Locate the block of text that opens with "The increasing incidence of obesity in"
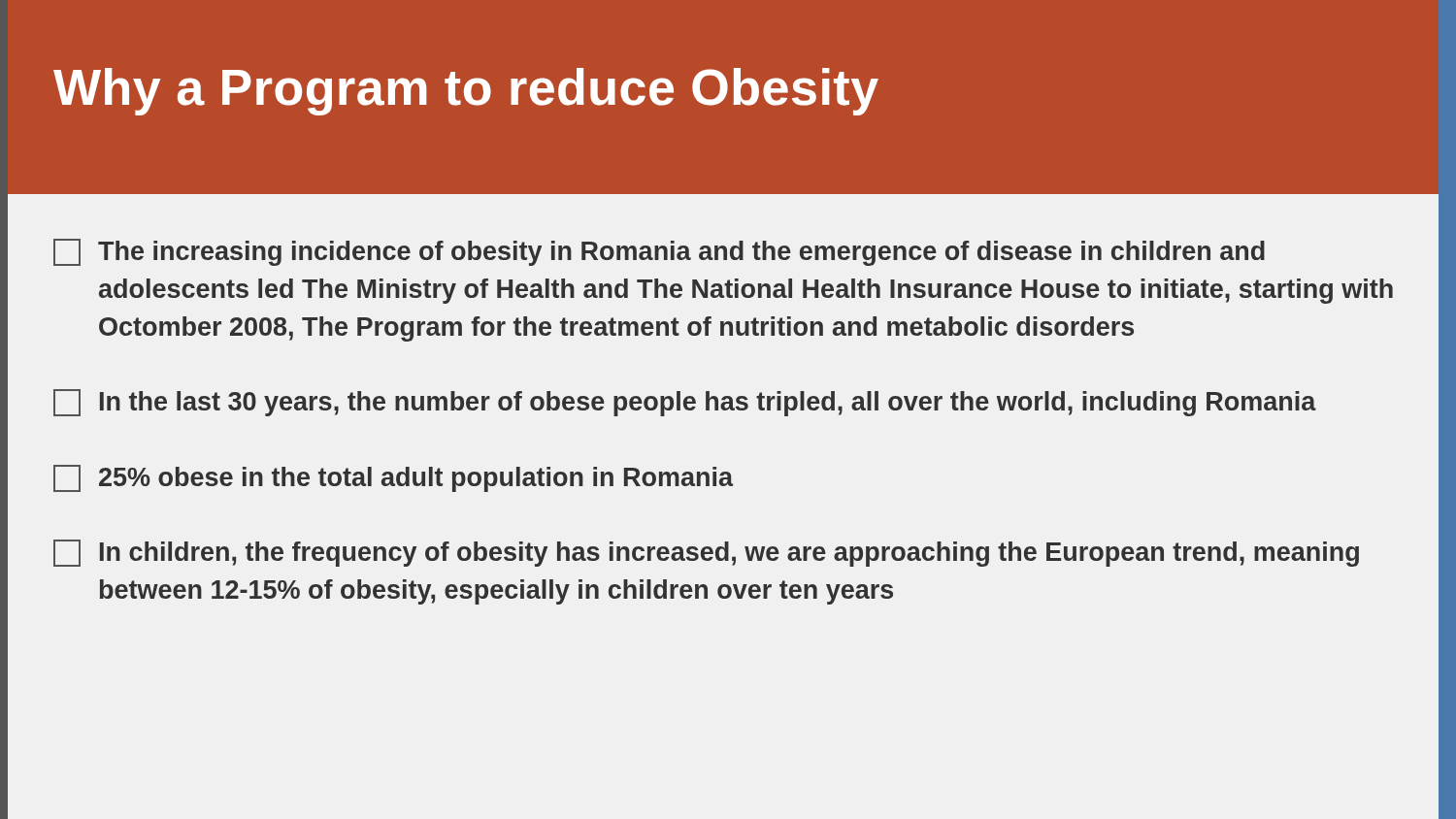 (728, 290)
